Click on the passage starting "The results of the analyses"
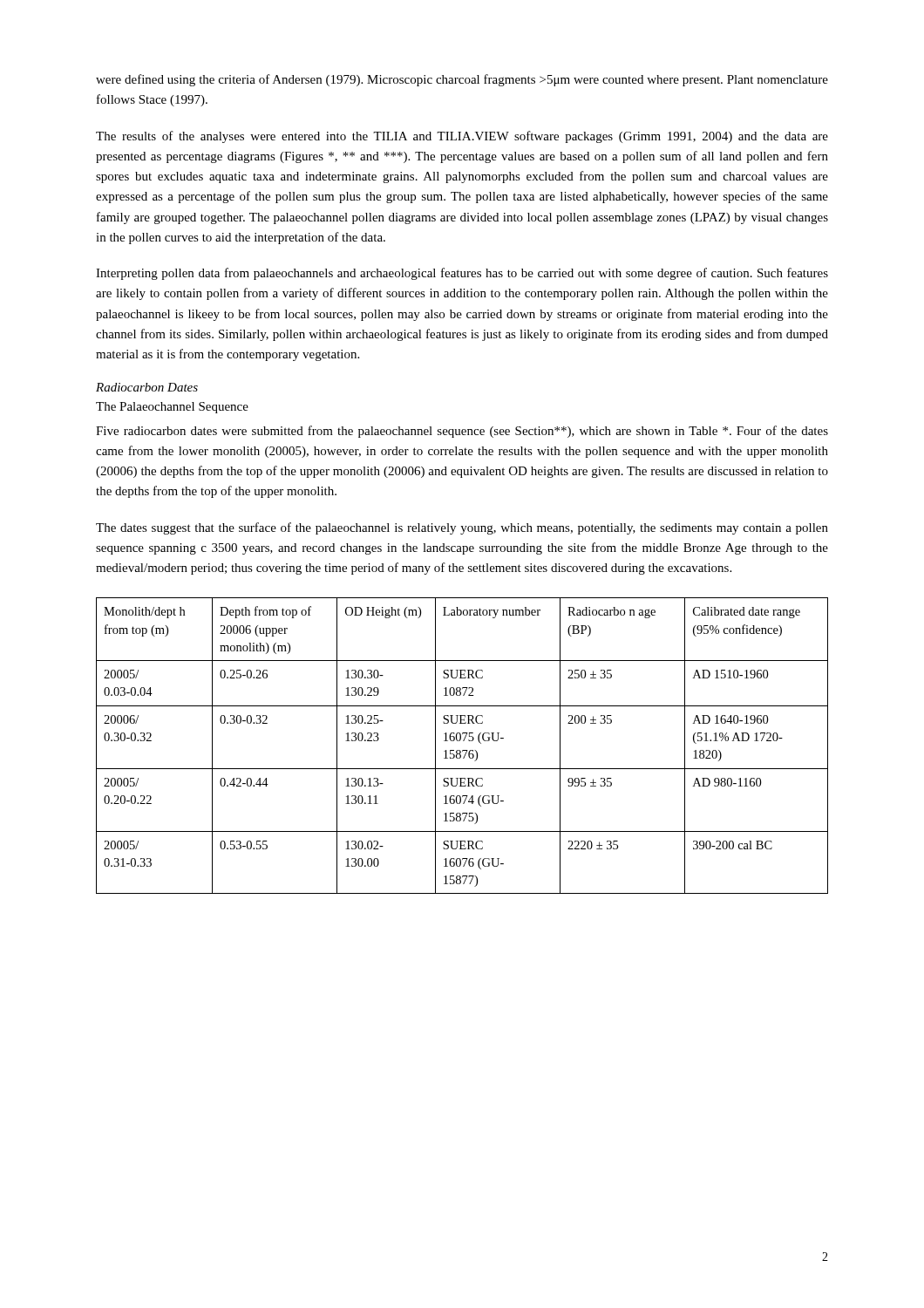Image resolution: width=924 pixels, height=1308 pixels. coord(462,186)
